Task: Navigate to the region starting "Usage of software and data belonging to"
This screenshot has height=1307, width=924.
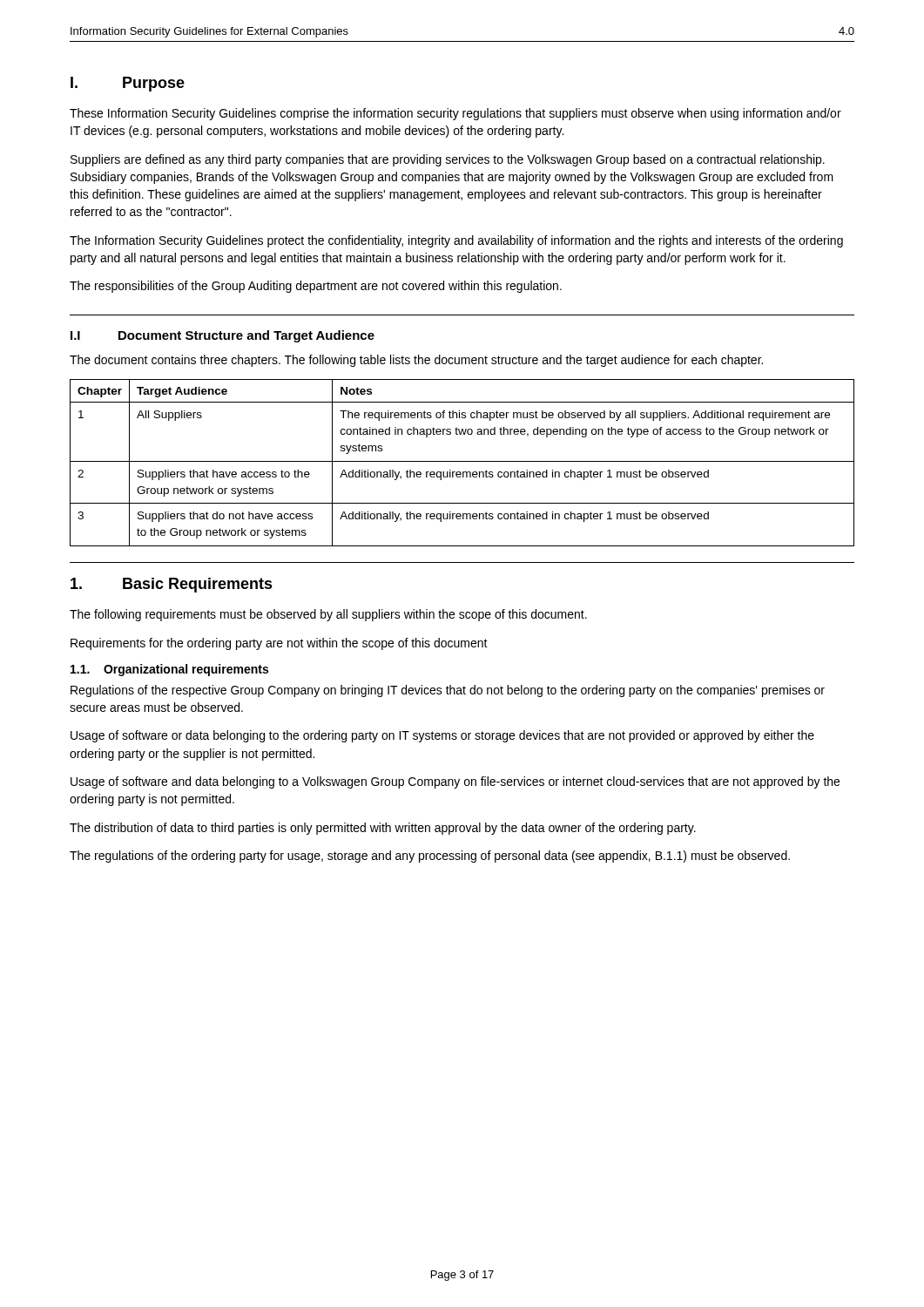Action: click(x=462, y=791)
